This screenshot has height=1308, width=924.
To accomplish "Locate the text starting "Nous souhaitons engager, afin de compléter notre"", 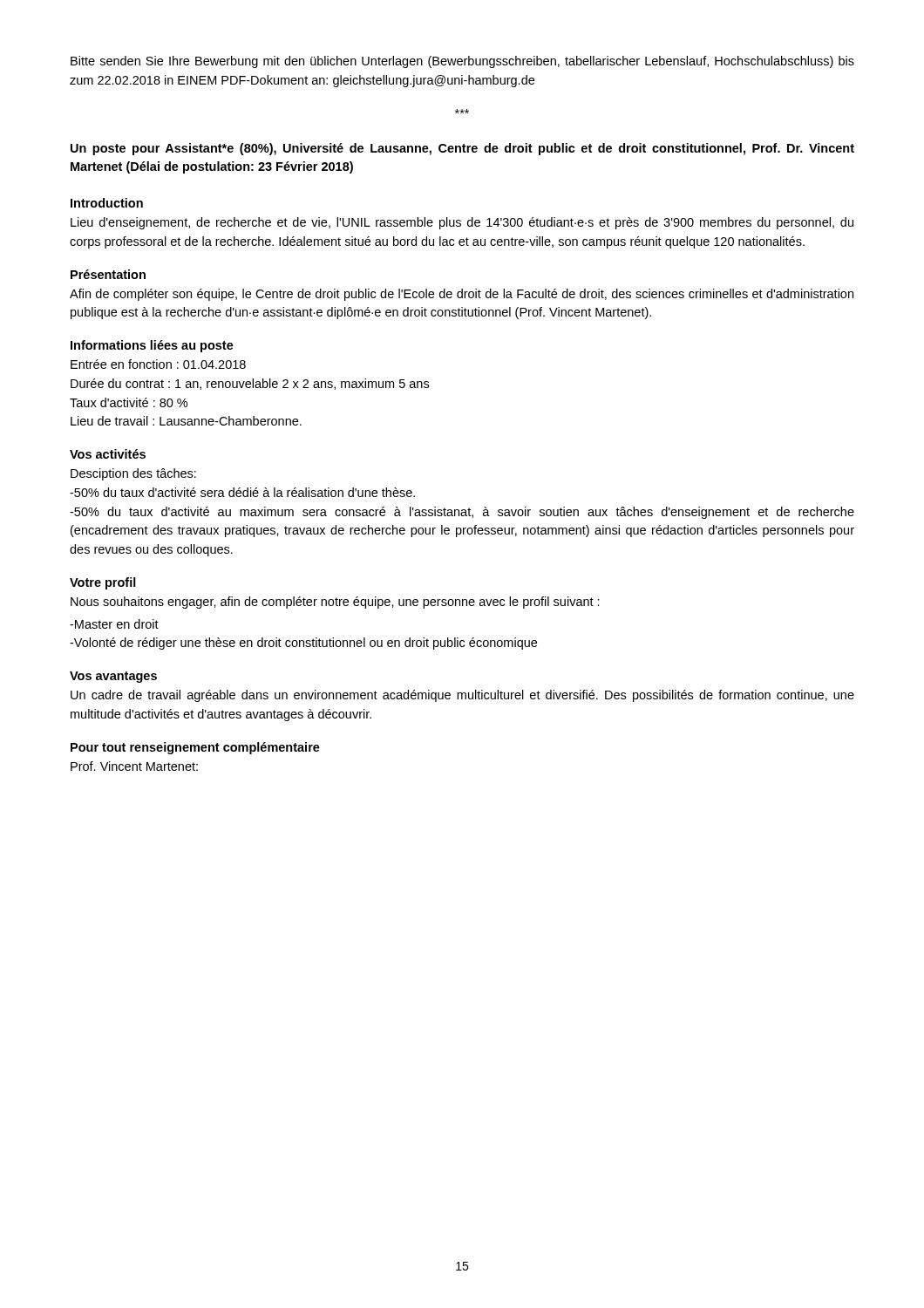I will pos(335,601).
